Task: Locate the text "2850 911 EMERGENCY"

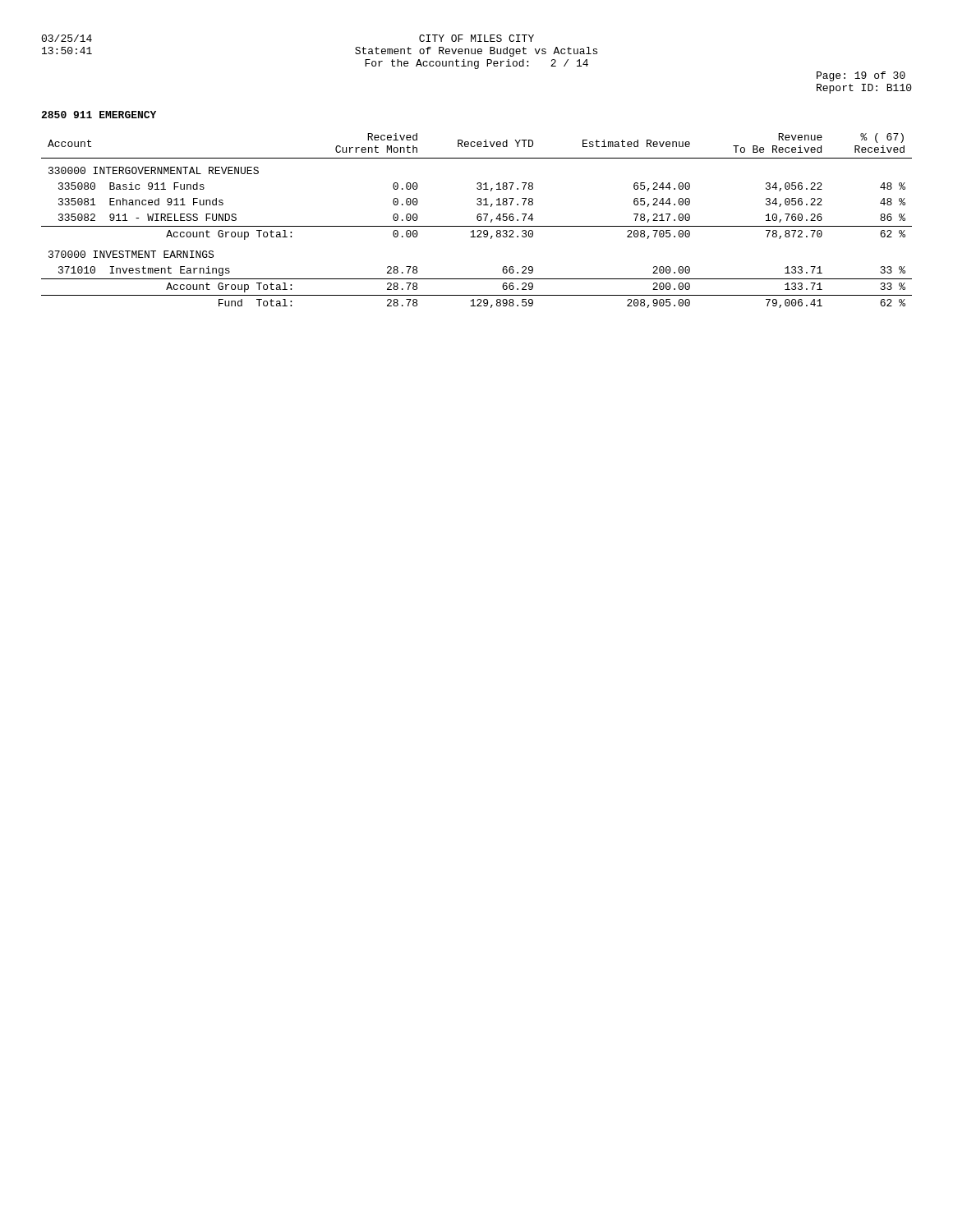Action: coord(99,115)
